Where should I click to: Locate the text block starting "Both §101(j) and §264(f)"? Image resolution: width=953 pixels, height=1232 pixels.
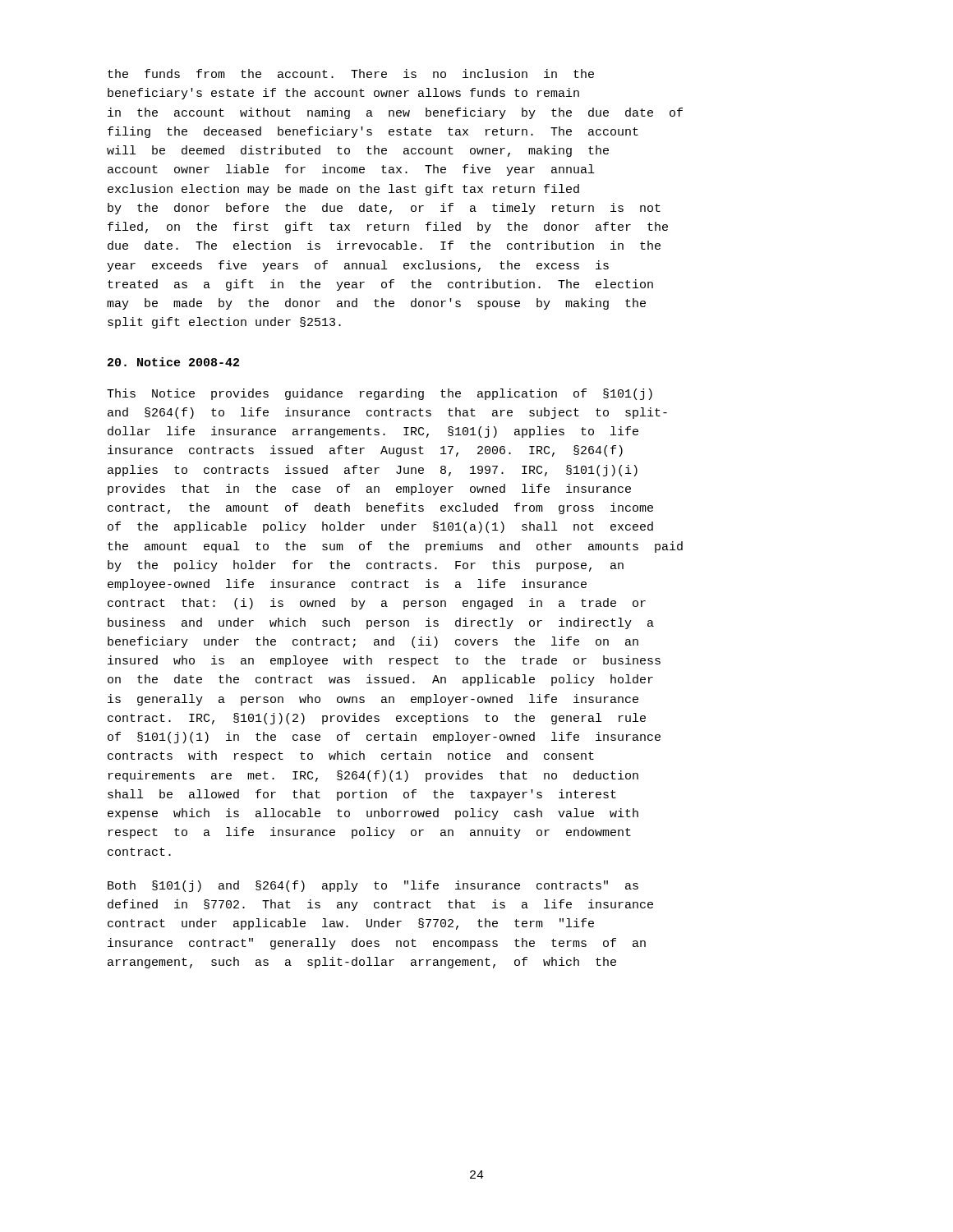tap(380, 925)
